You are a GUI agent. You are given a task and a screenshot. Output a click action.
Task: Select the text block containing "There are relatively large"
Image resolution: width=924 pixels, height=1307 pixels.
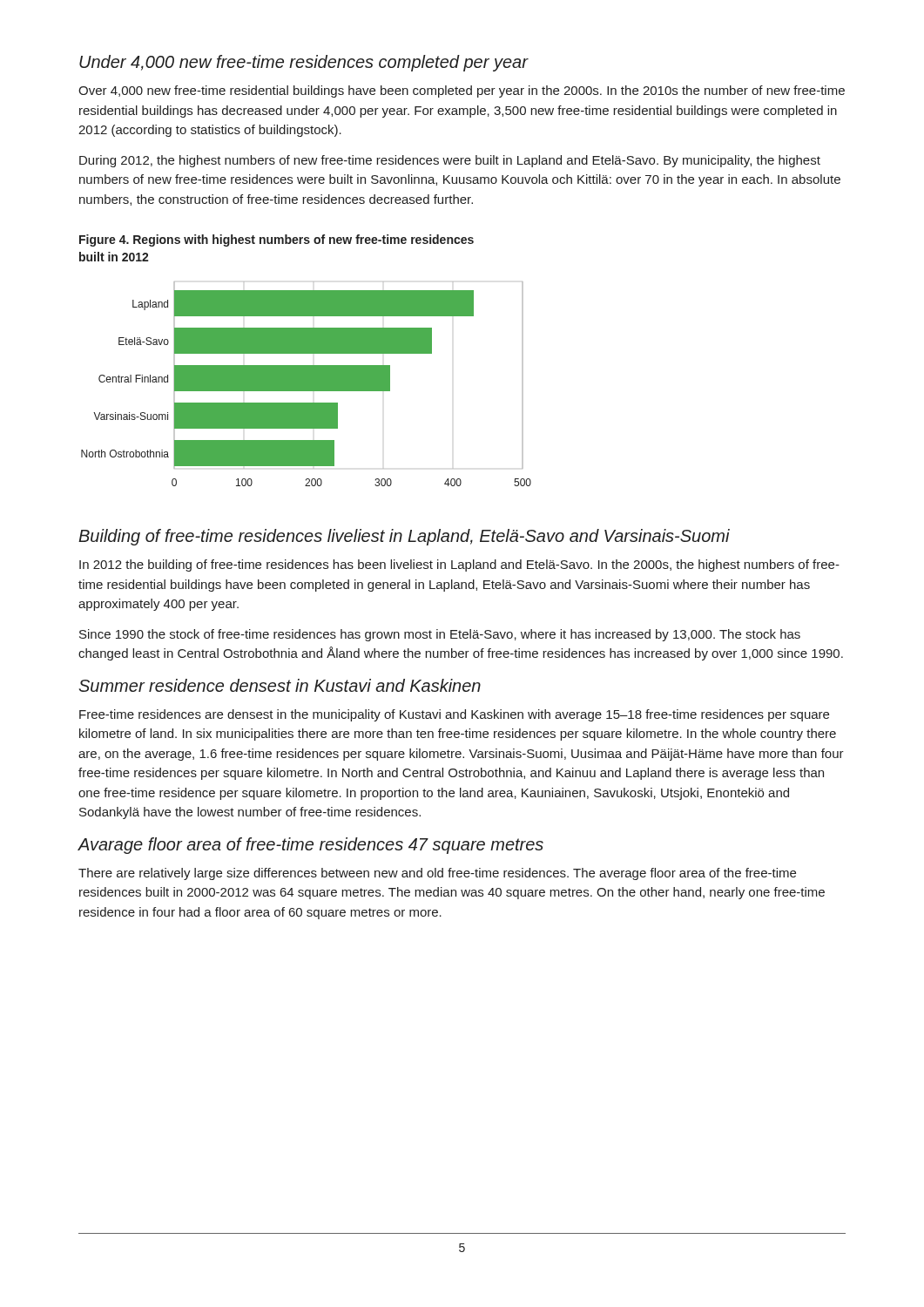pos(452,892)
